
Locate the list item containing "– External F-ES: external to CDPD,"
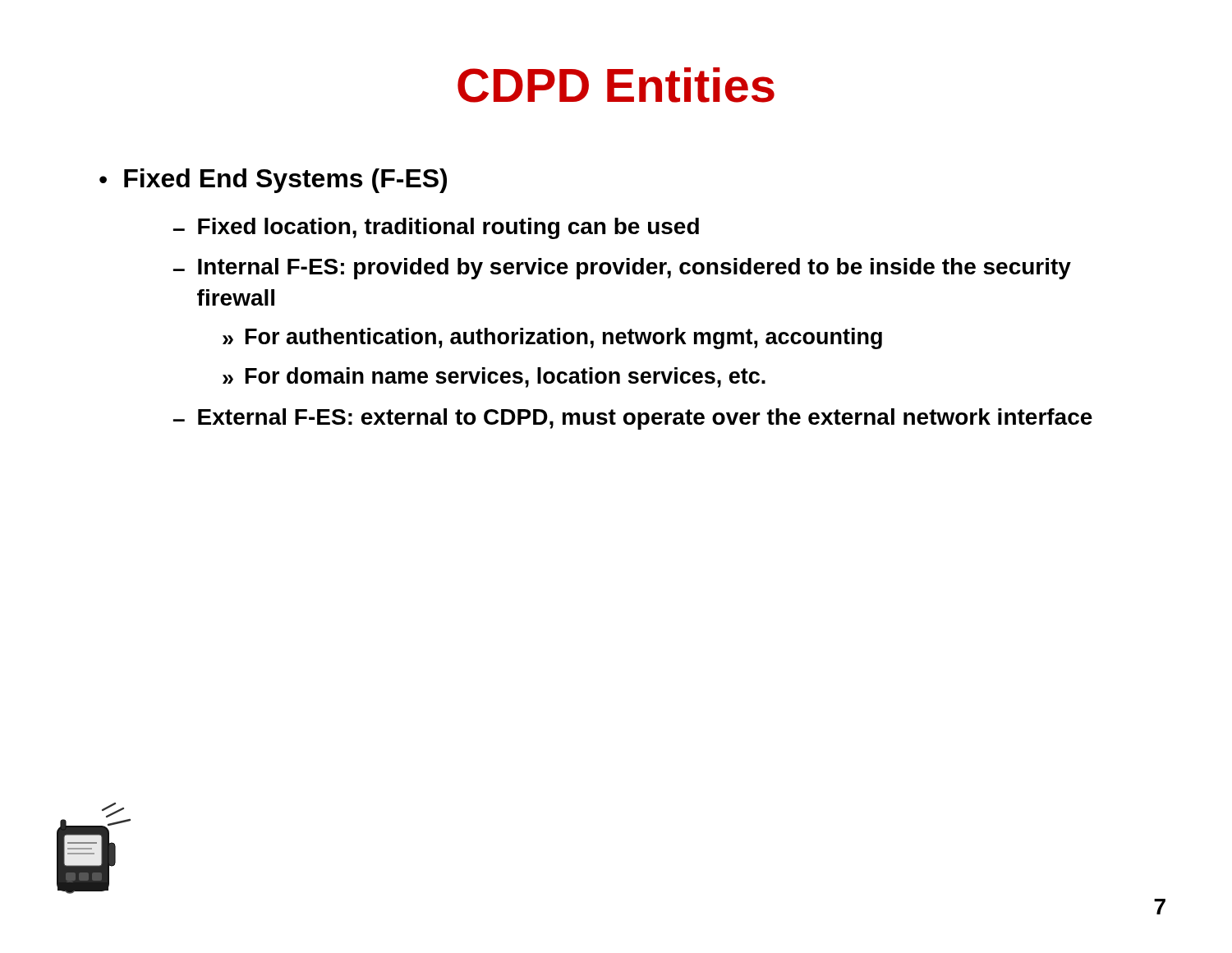pos(653,418)
